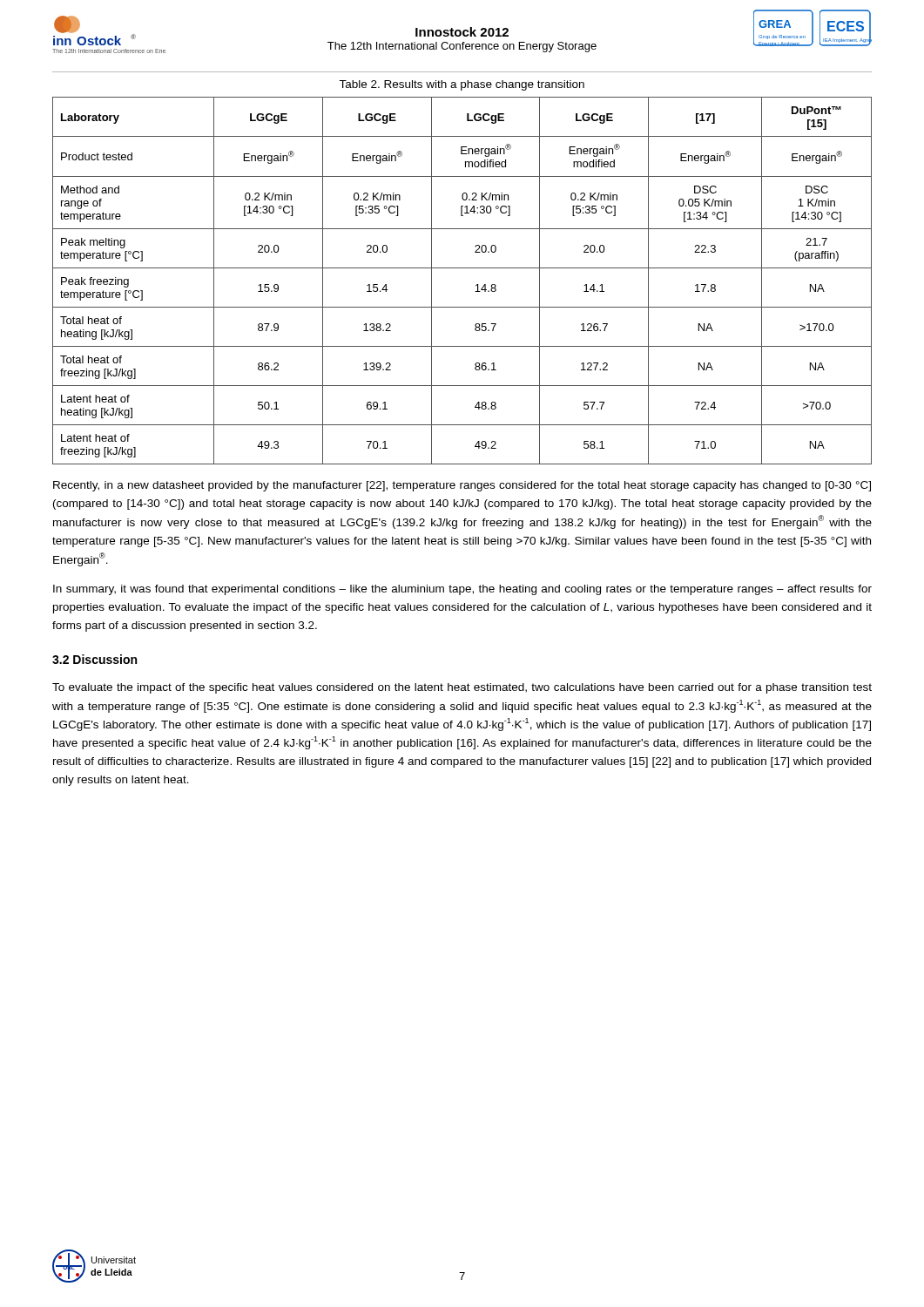
Task: Select a section header
Action: click(x=95, y=660)
